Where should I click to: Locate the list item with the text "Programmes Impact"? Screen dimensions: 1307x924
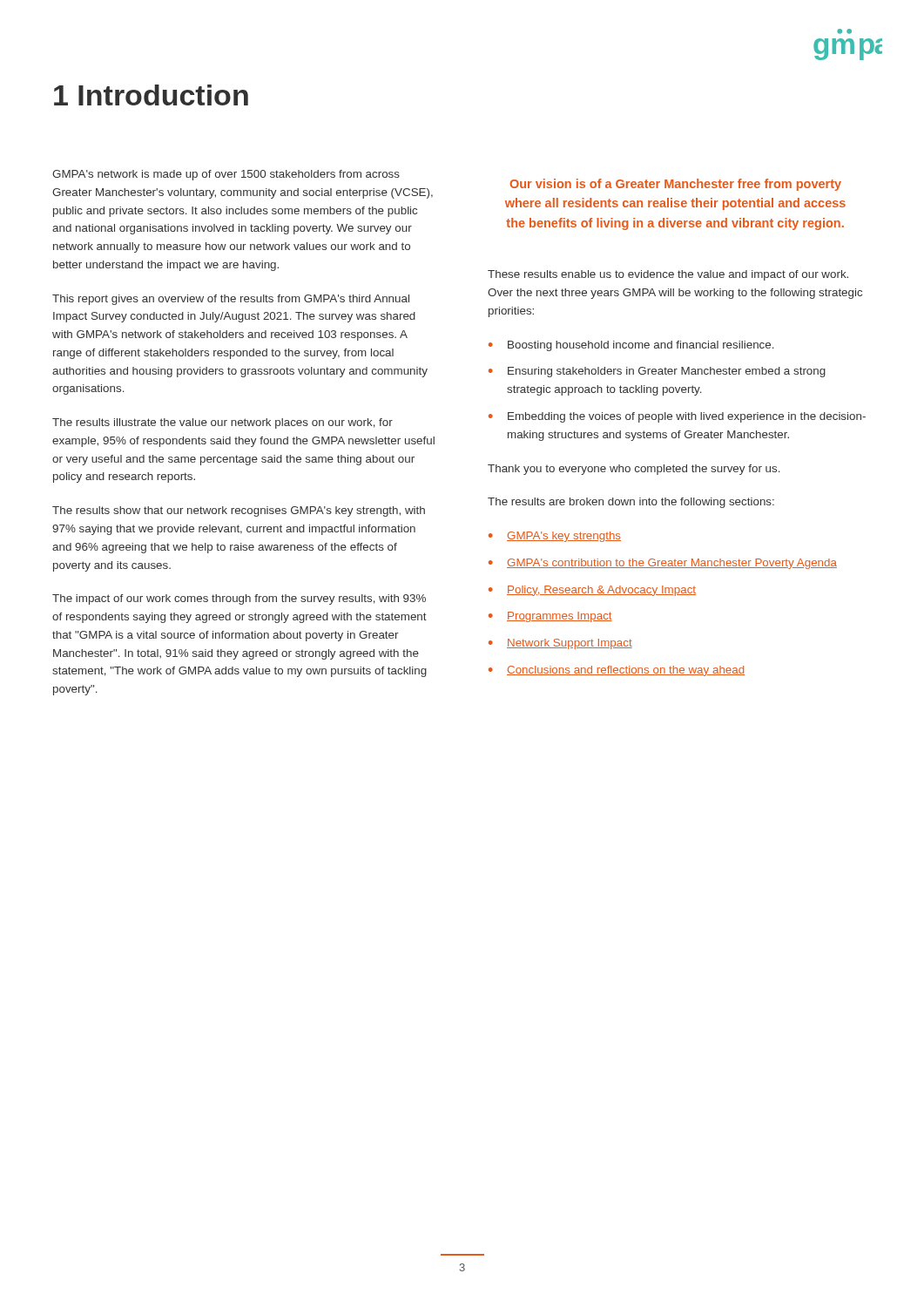click(x=559, y=616)
